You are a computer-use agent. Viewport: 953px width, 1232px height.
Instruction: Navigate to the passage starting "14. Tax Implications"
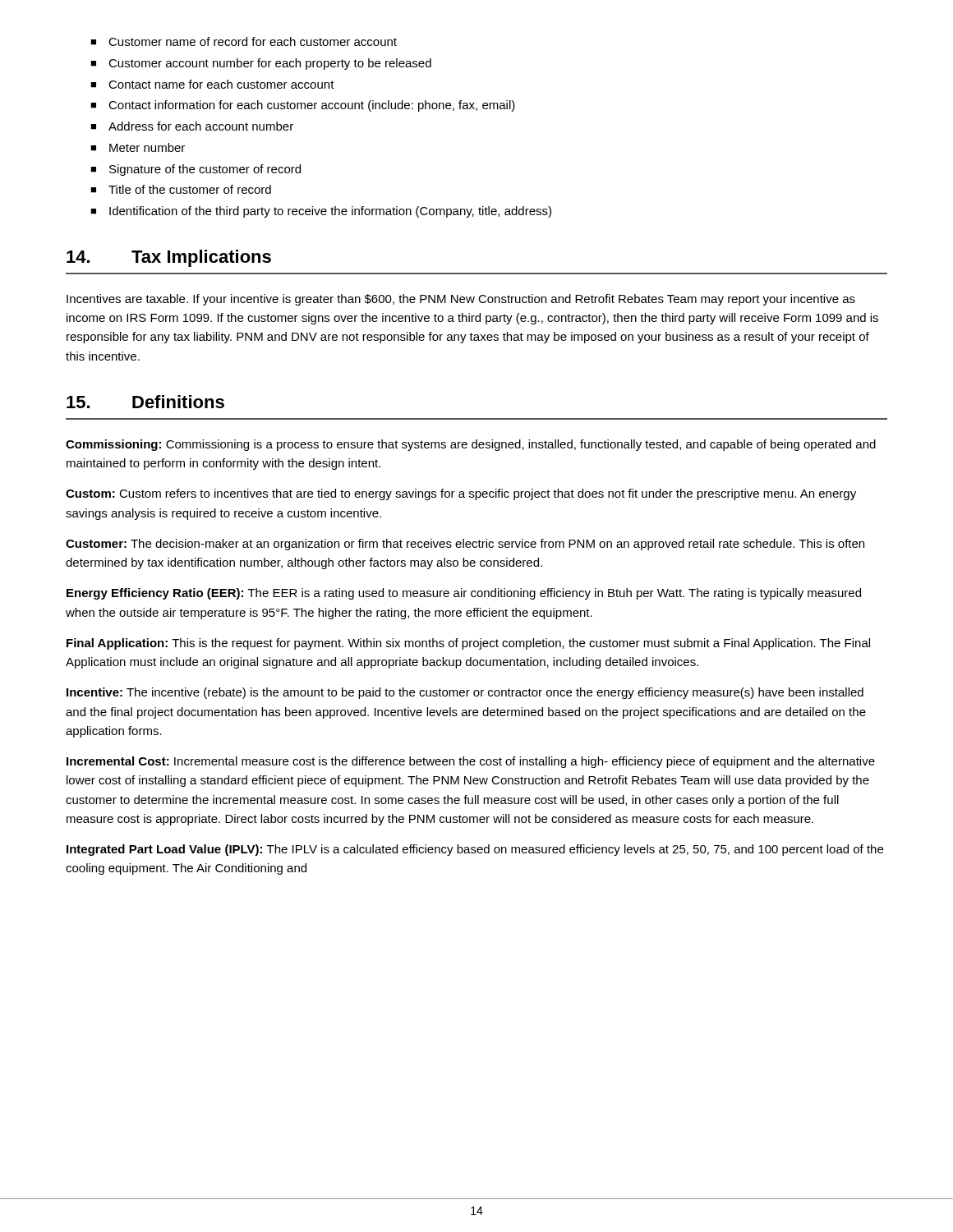coord(169,257)
